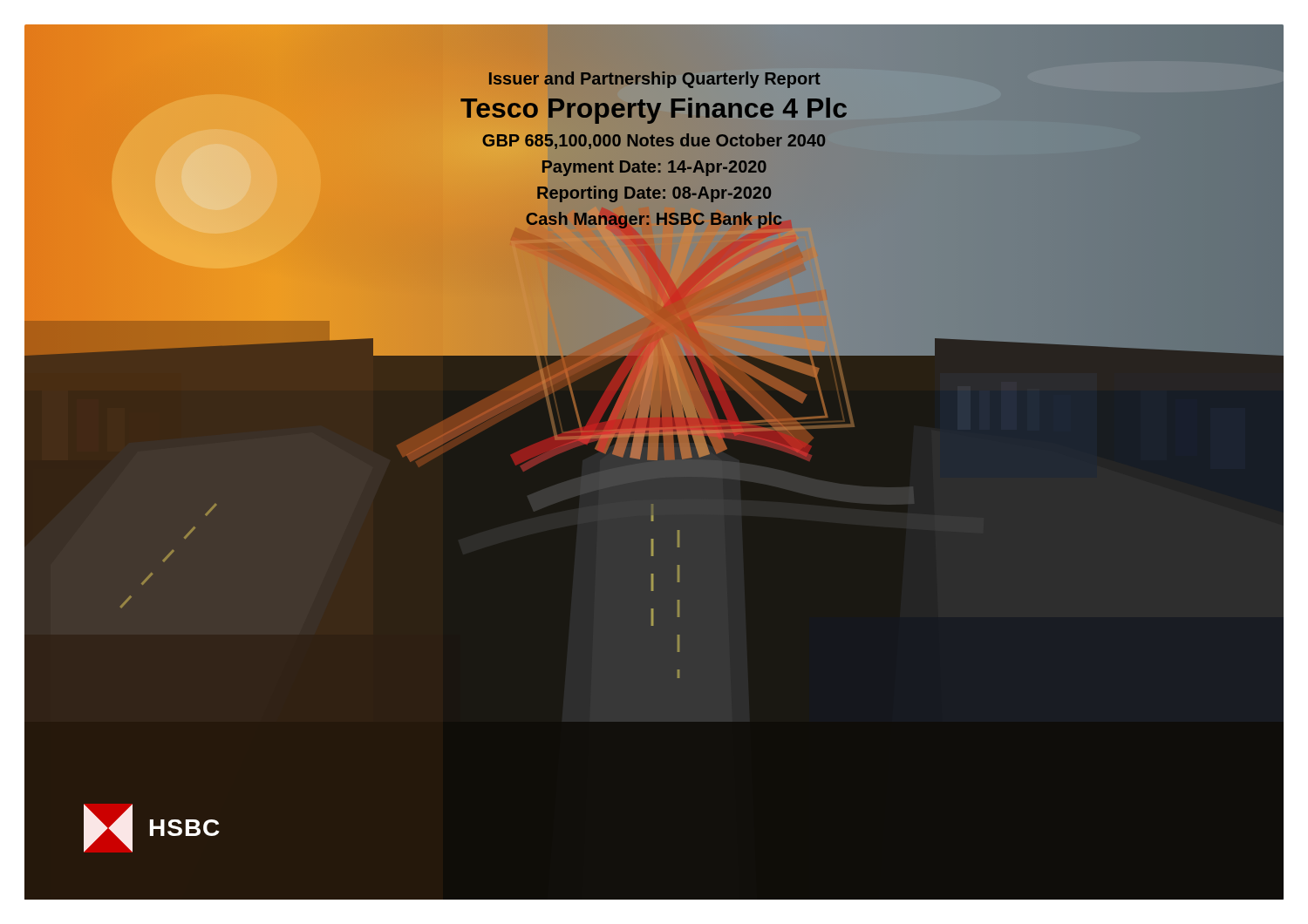Find the title
This screenshot has width=1308, height=924.
654,149
